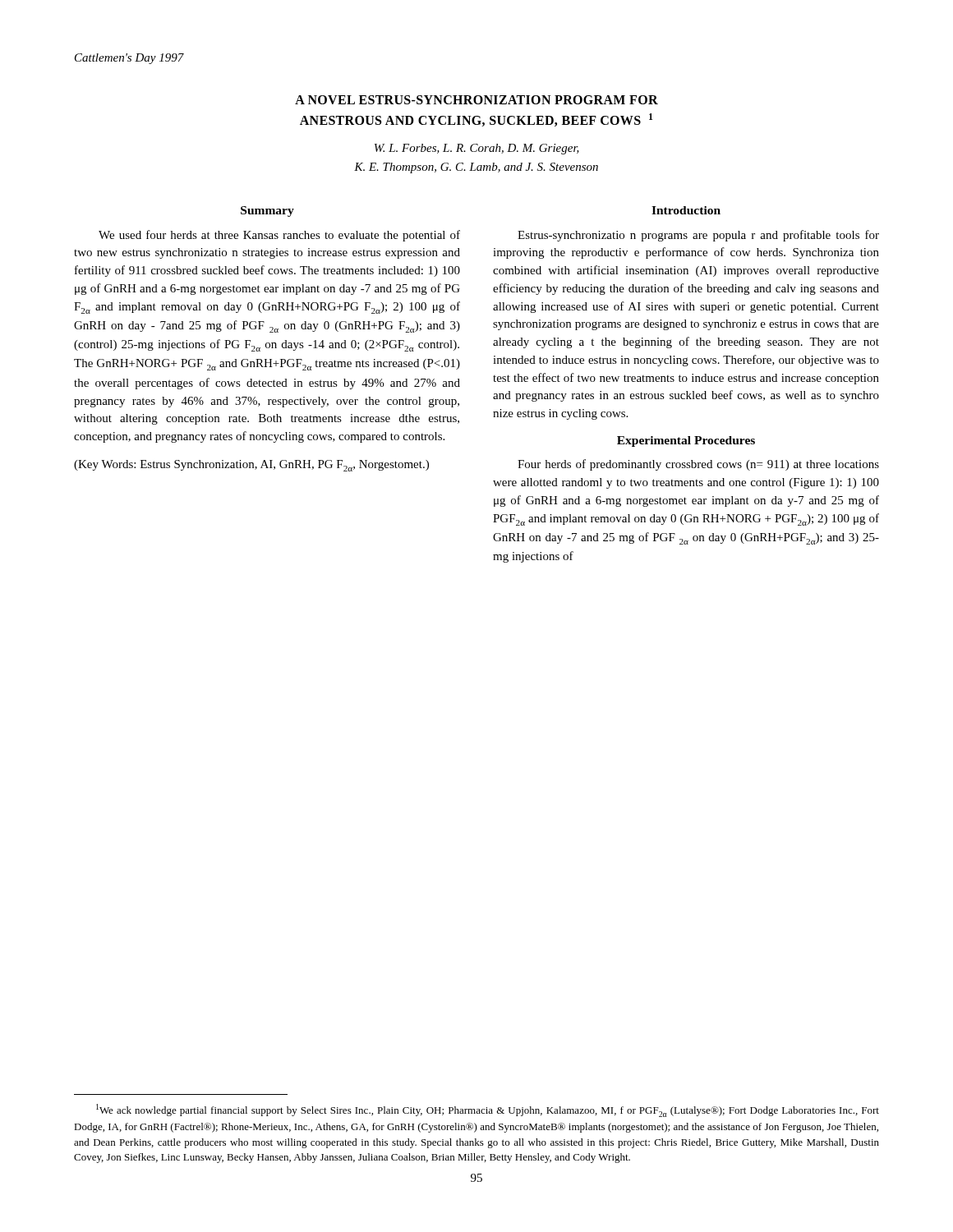Navigate to the block starting "Estrus-synchronizatio n programs"
This screenshot has width=953, height=1232.
[686, 325]
